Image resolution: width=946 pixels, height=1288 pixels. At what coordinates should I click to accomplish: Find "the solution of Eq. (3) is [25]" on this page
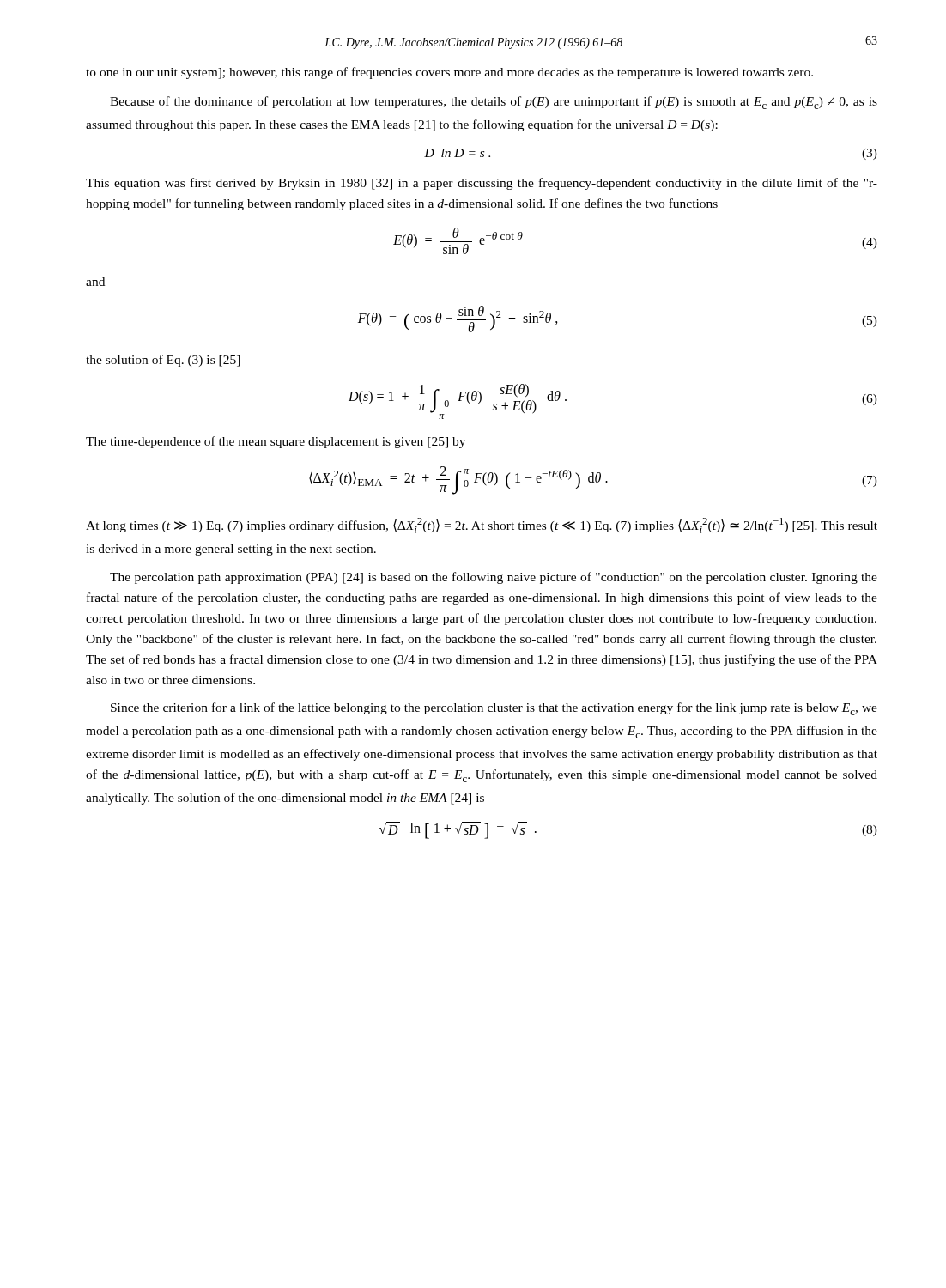click(163, 361)
